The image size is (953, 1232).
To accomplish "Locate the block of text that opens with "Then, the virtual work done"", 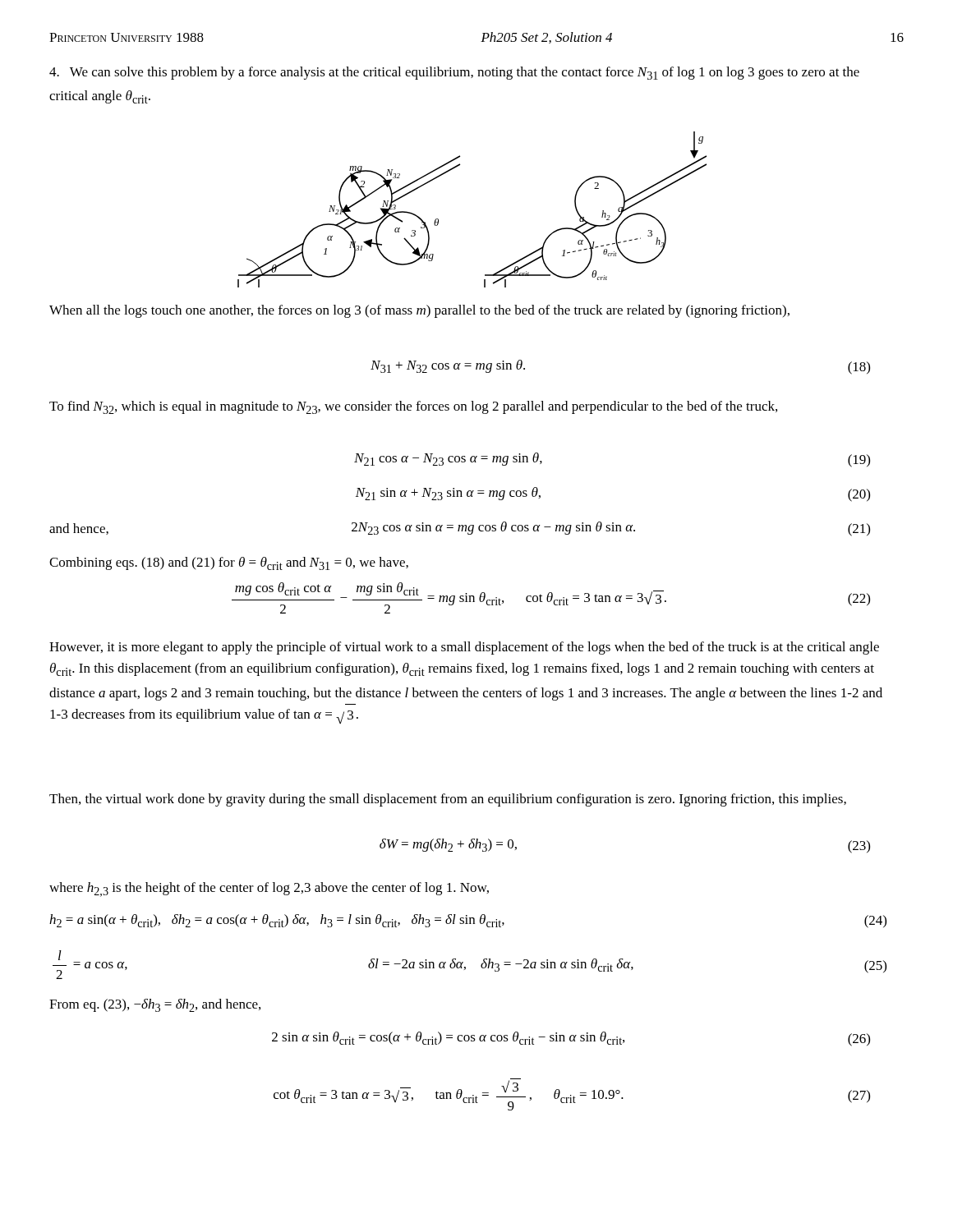I will tap(448, 799).
